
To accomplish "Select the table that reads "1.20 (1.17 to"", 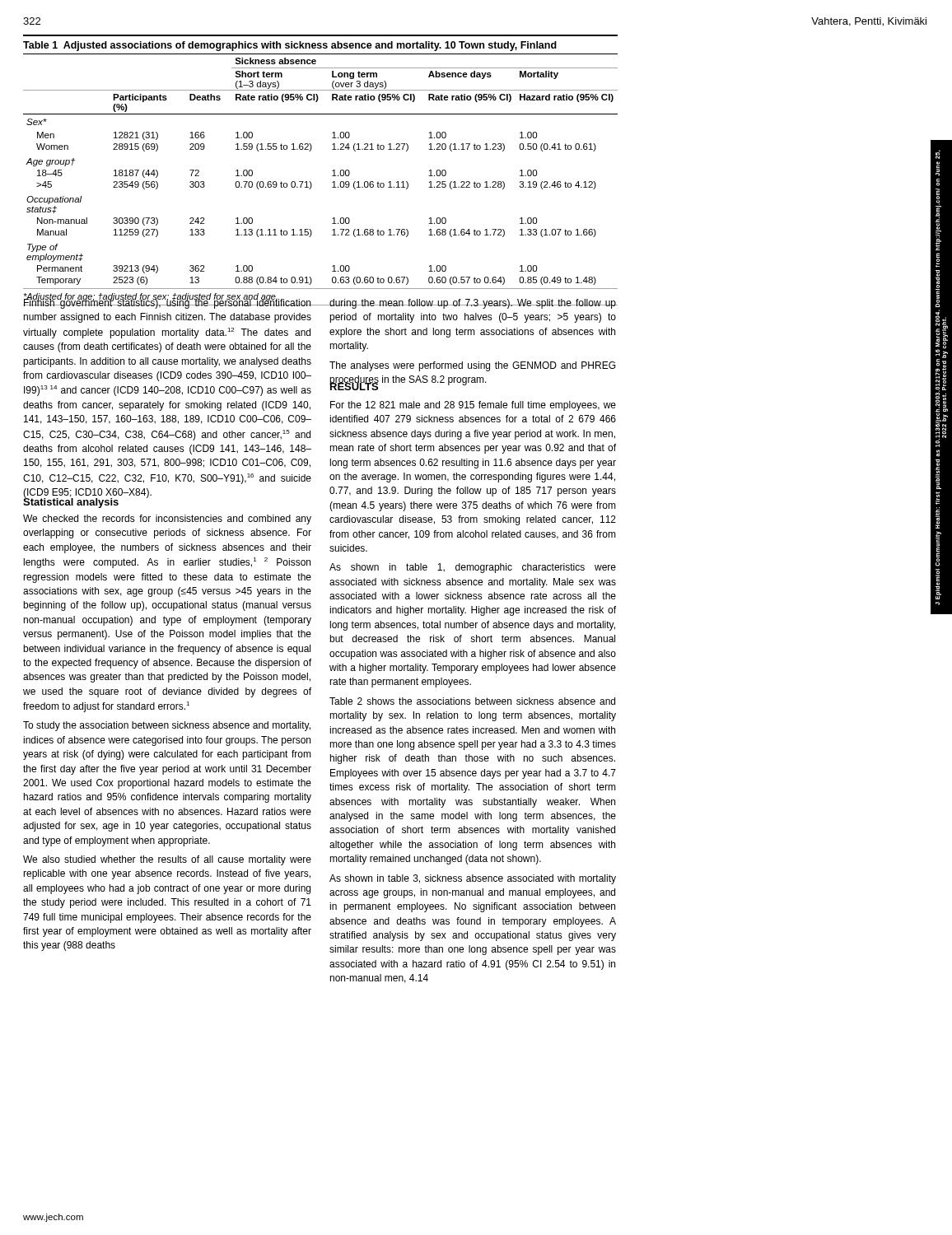I will [320, 170].
